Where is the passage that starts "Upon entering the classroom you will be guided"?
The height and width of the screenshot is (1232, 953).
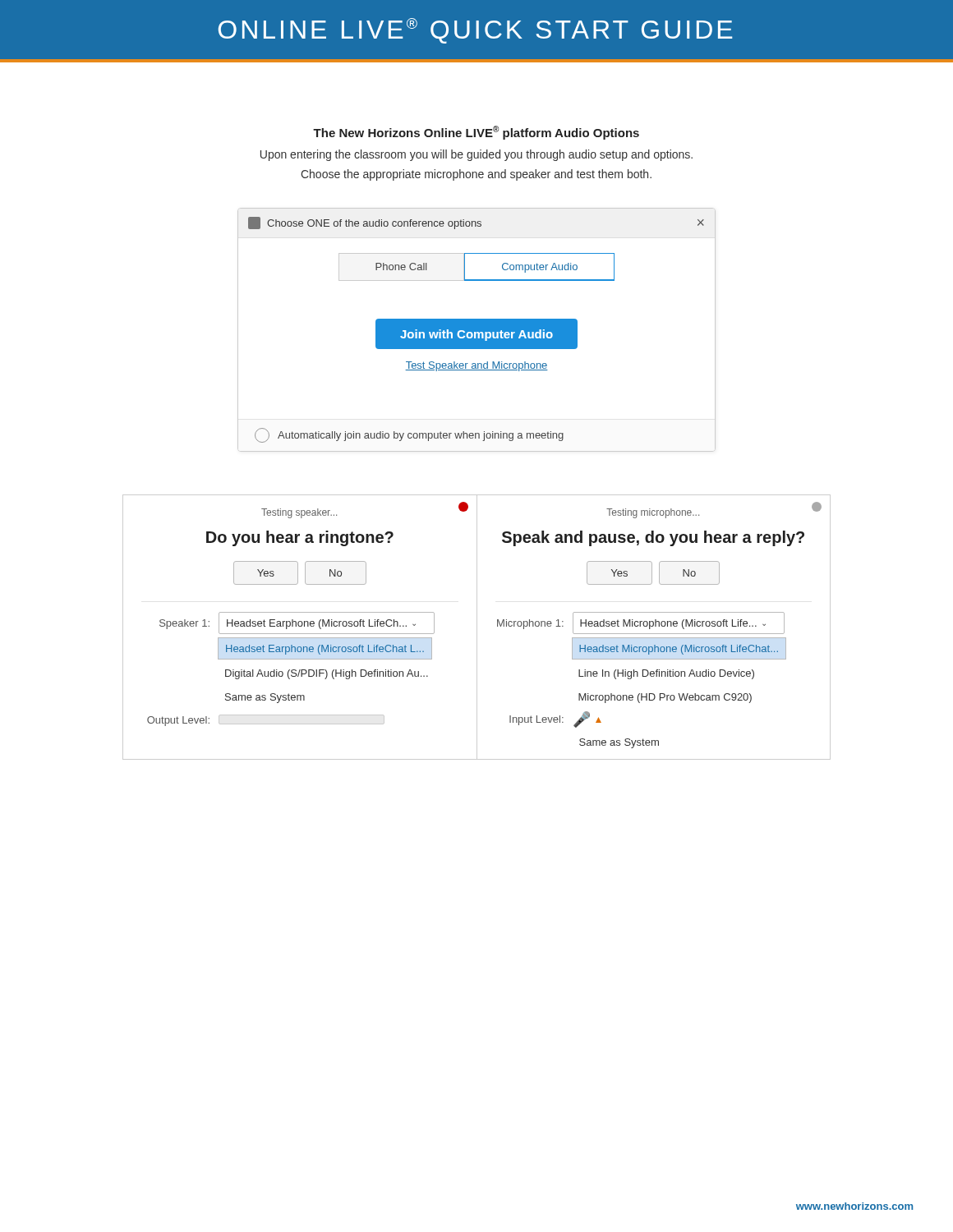coord(476,164)
